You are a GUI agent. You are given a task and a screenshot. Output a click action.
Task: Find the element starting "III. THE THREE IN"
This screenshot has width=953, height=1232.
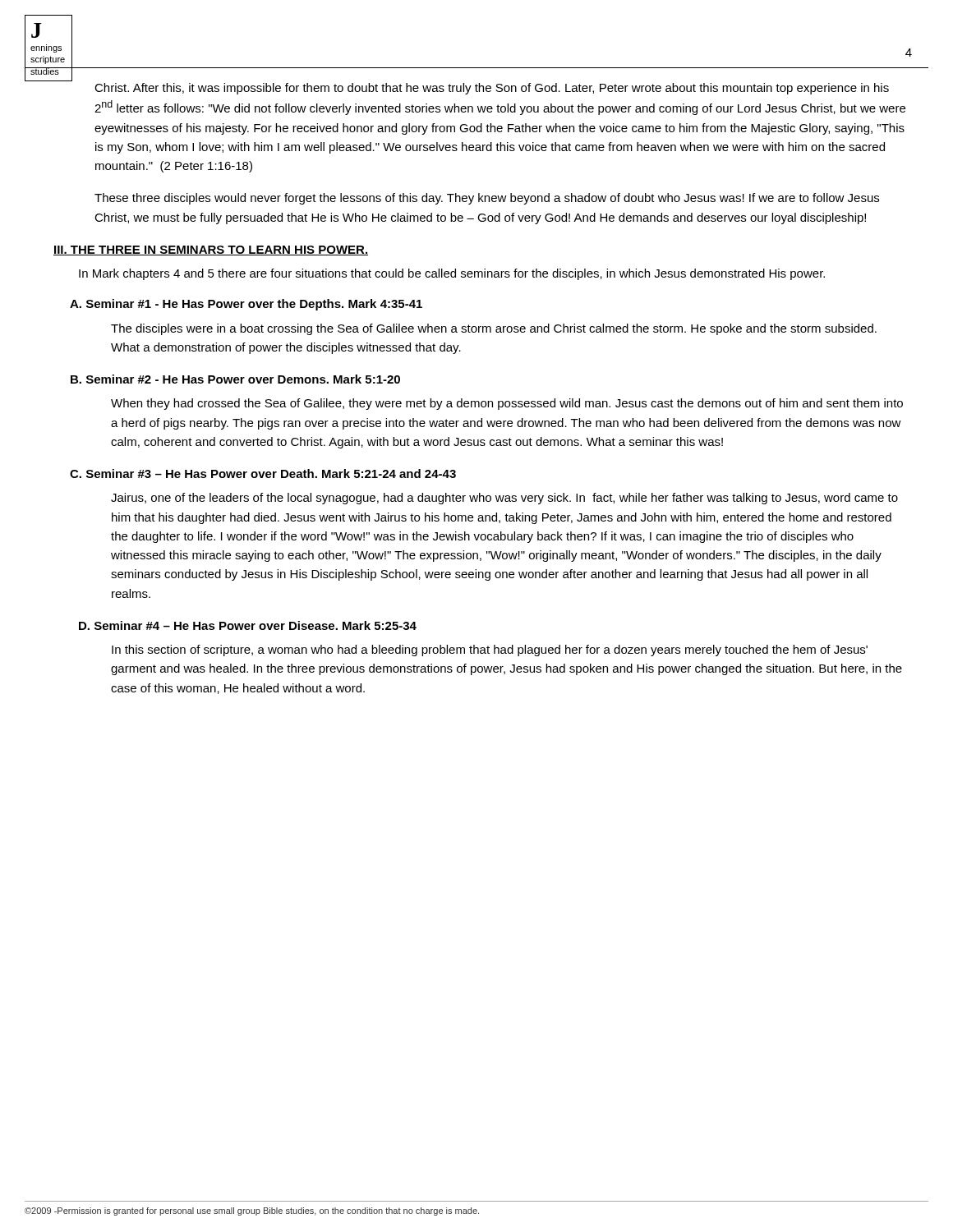(x=211, y=249)
